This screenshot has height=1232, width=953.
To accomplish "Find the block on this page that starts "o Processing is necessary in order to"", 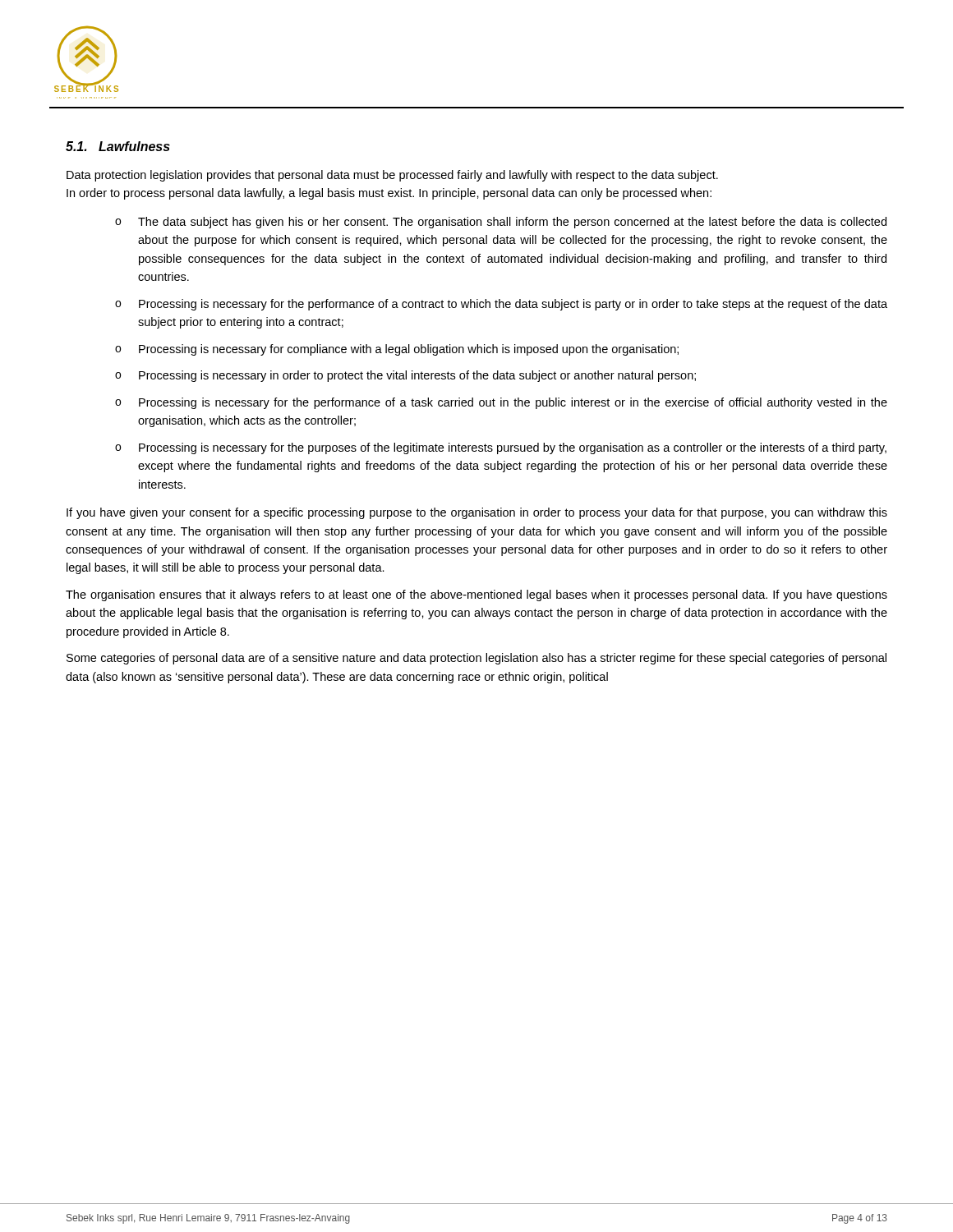I will point(501,376).
